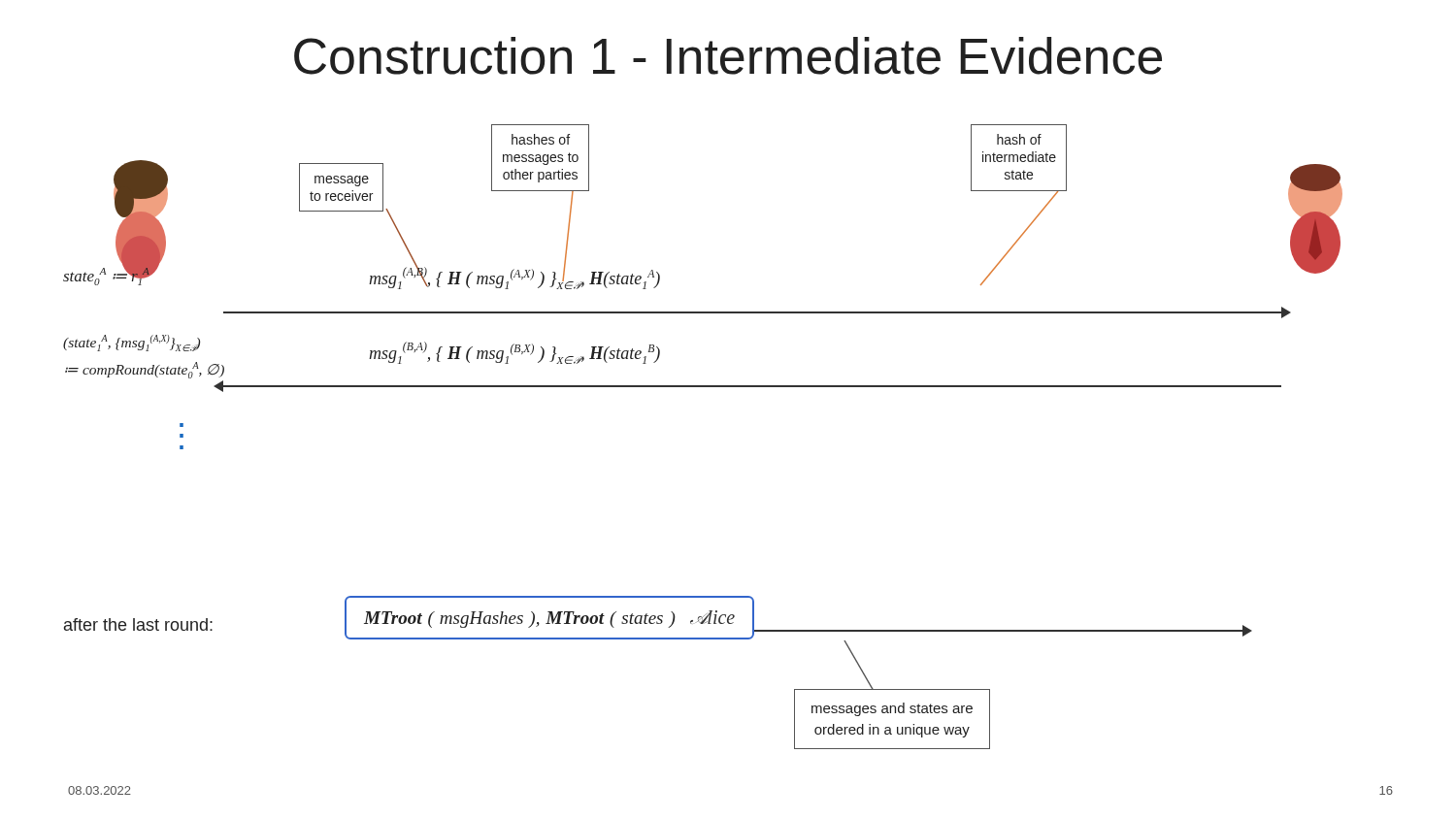The height and width of the screenshot is (819, 1456).
Task: Select the text that says "hashes ofmessages toother parties"
Action: [x=540, y=157]
